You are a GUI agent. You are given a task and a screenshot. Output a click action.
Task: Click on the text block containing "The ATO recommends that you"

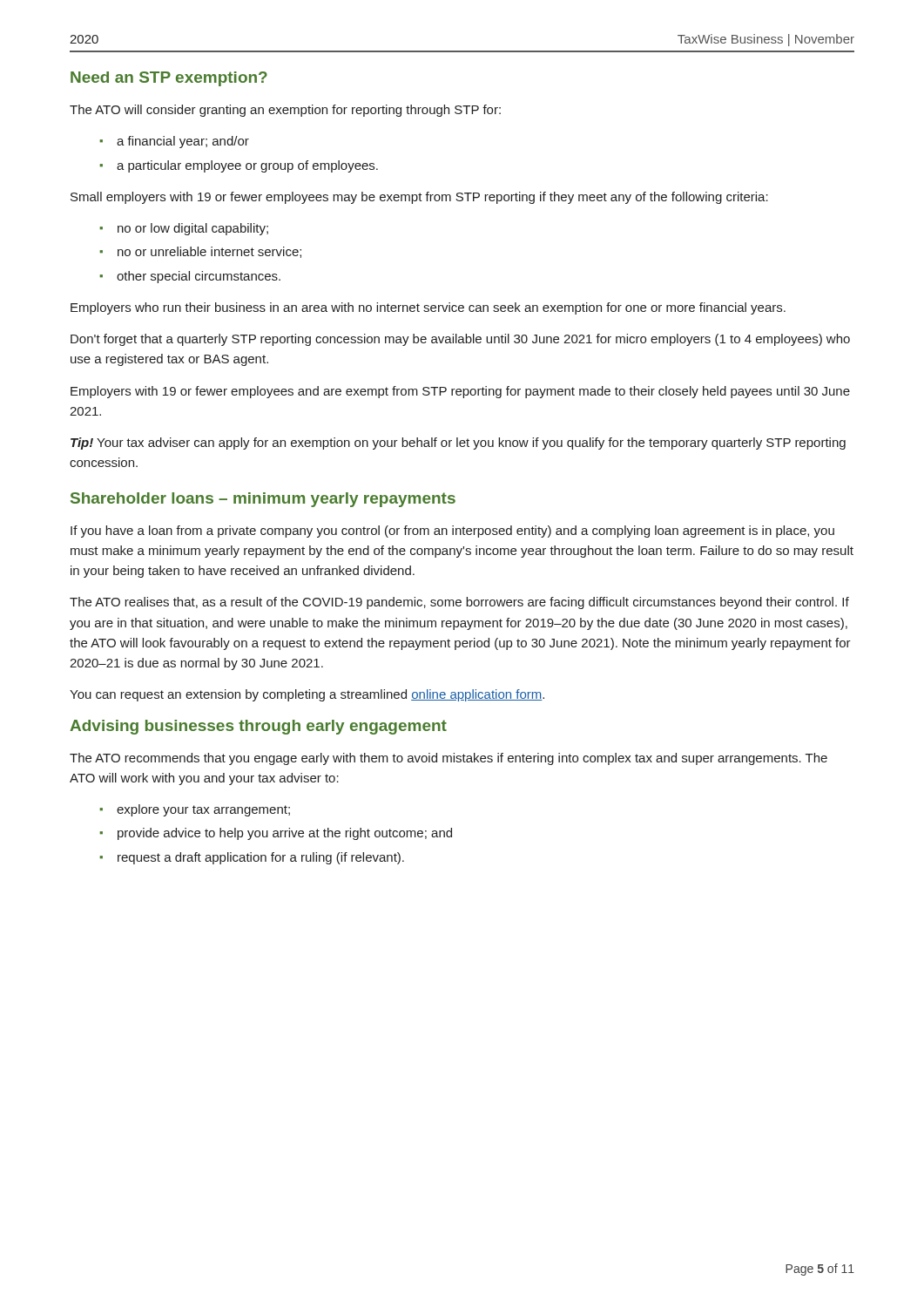coord(449,767)
